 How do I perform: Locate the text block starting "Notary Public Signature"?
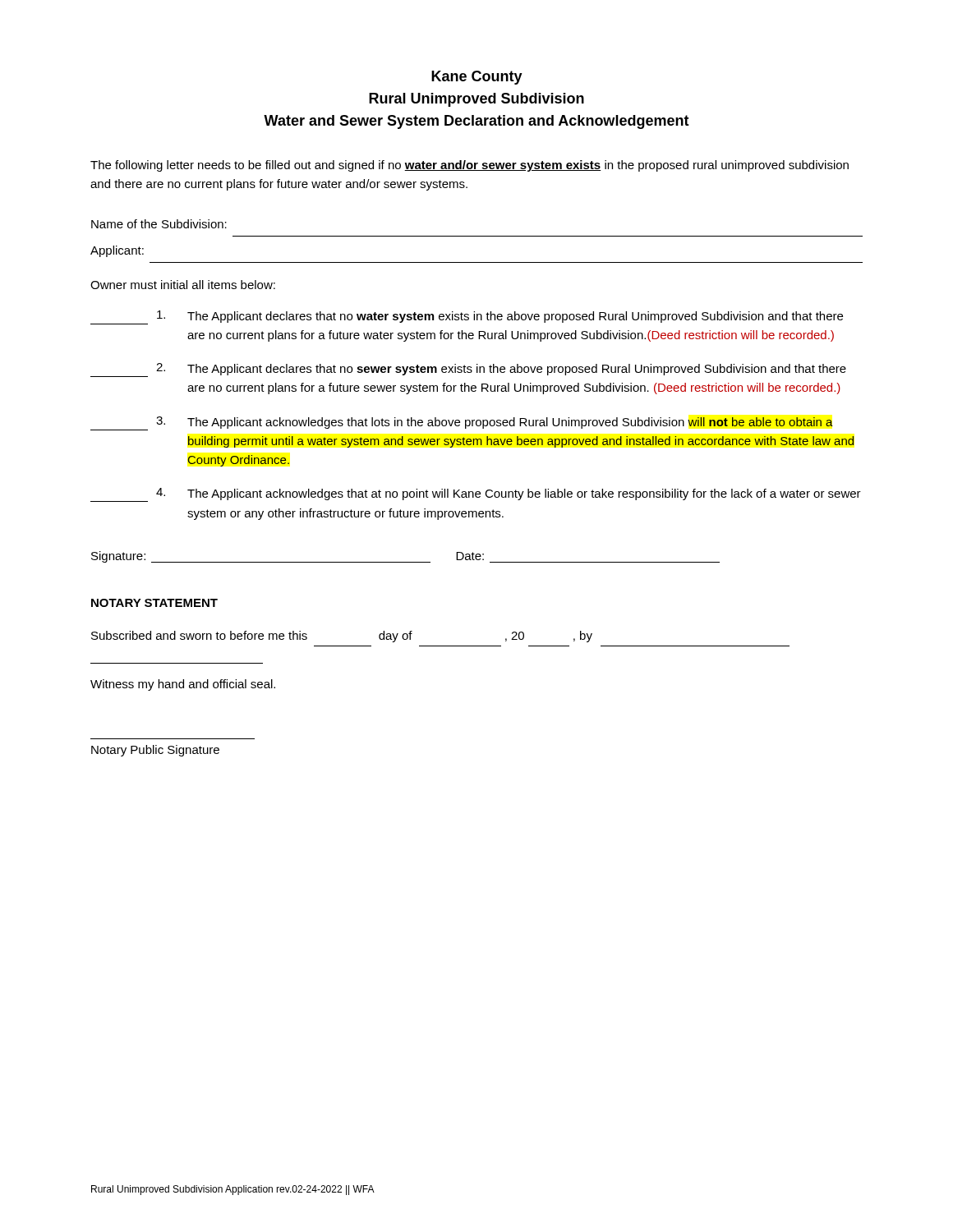pyautogui.click(x=155, y=751)
